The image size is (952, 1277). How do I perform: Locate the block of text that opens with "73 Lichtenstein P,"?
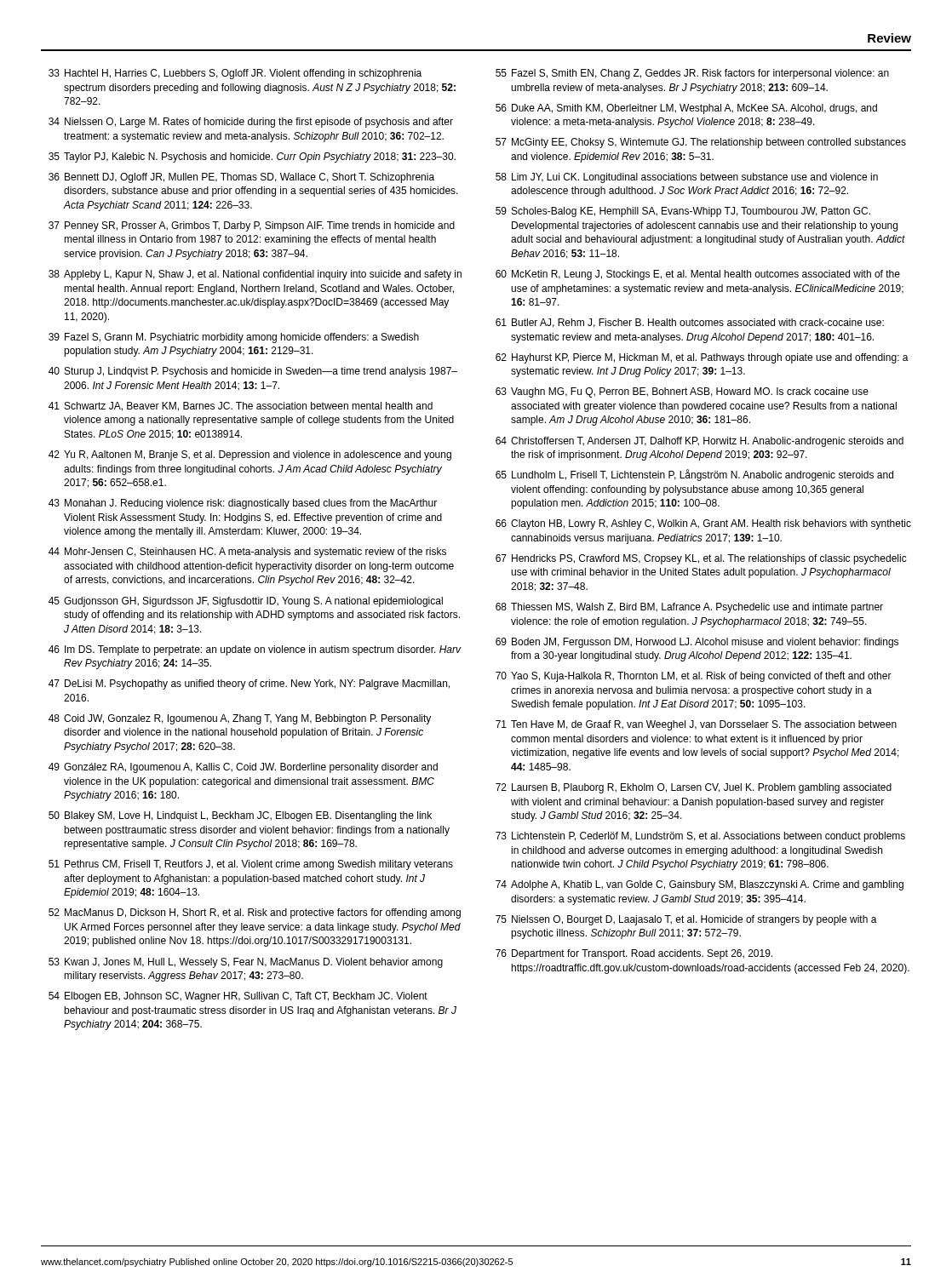(x=700, y=850)
